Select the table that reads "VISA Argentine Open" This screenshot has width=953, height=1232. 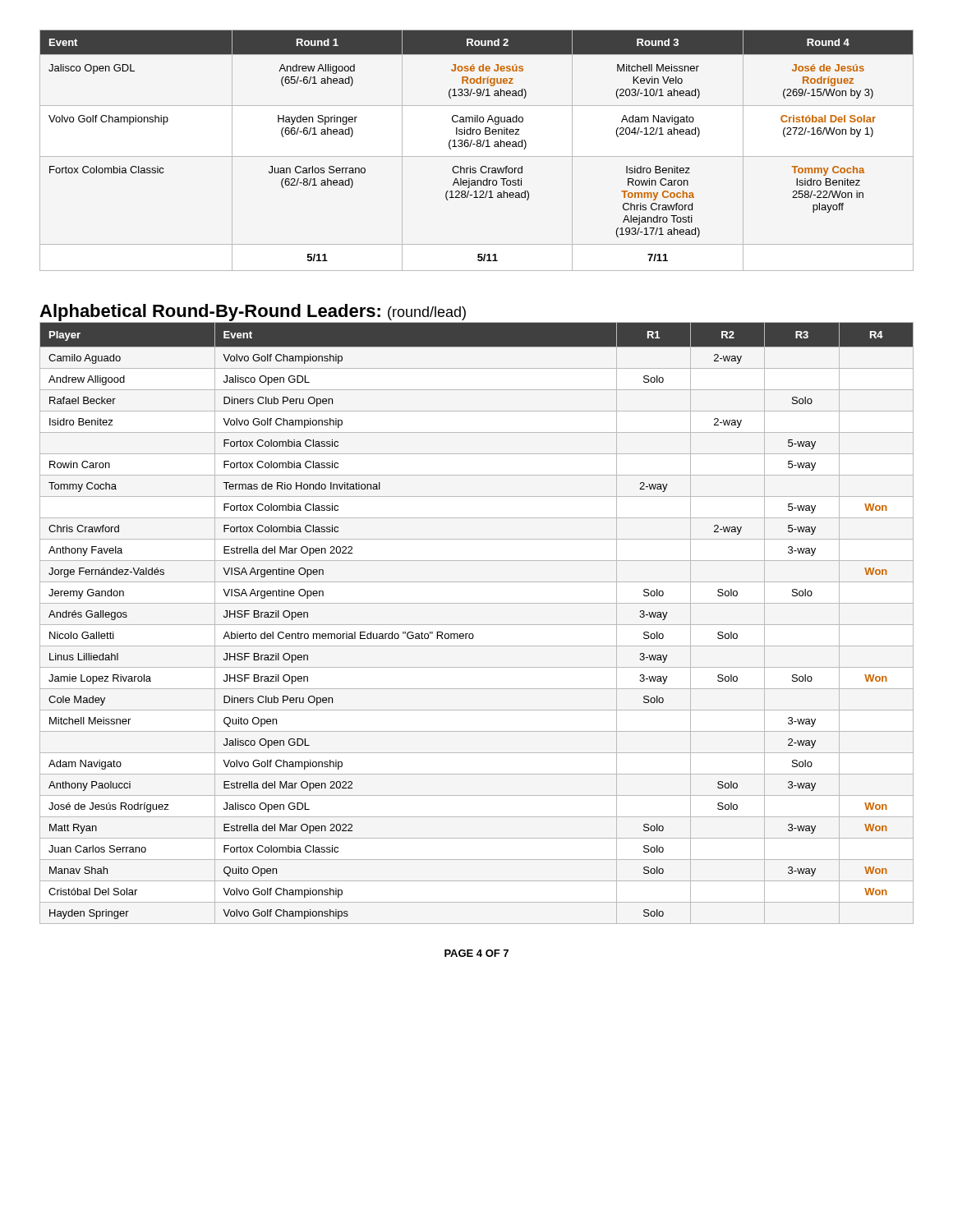476,623
